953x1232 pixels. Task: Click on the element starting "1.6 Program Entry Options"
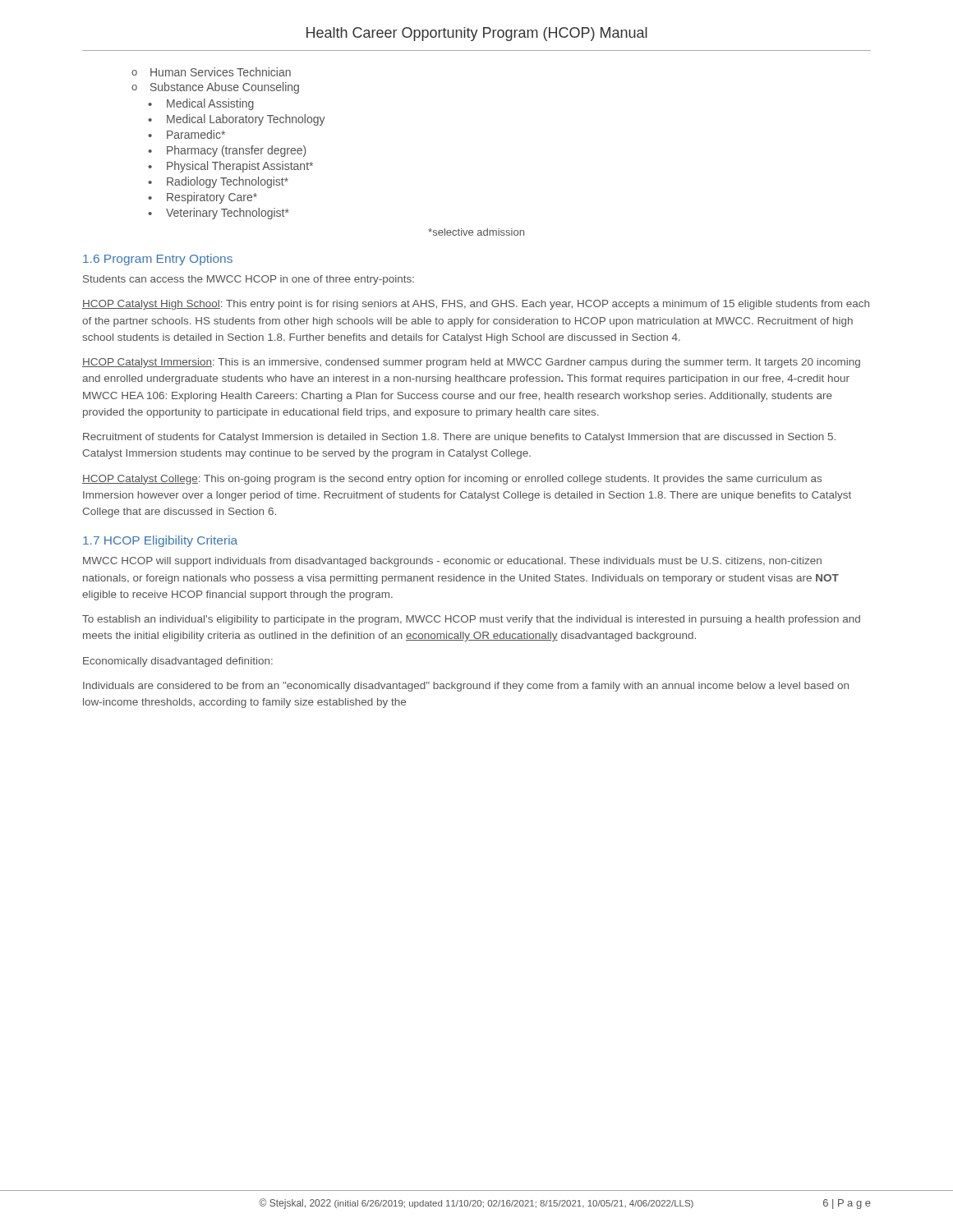(x=158, y=258)
